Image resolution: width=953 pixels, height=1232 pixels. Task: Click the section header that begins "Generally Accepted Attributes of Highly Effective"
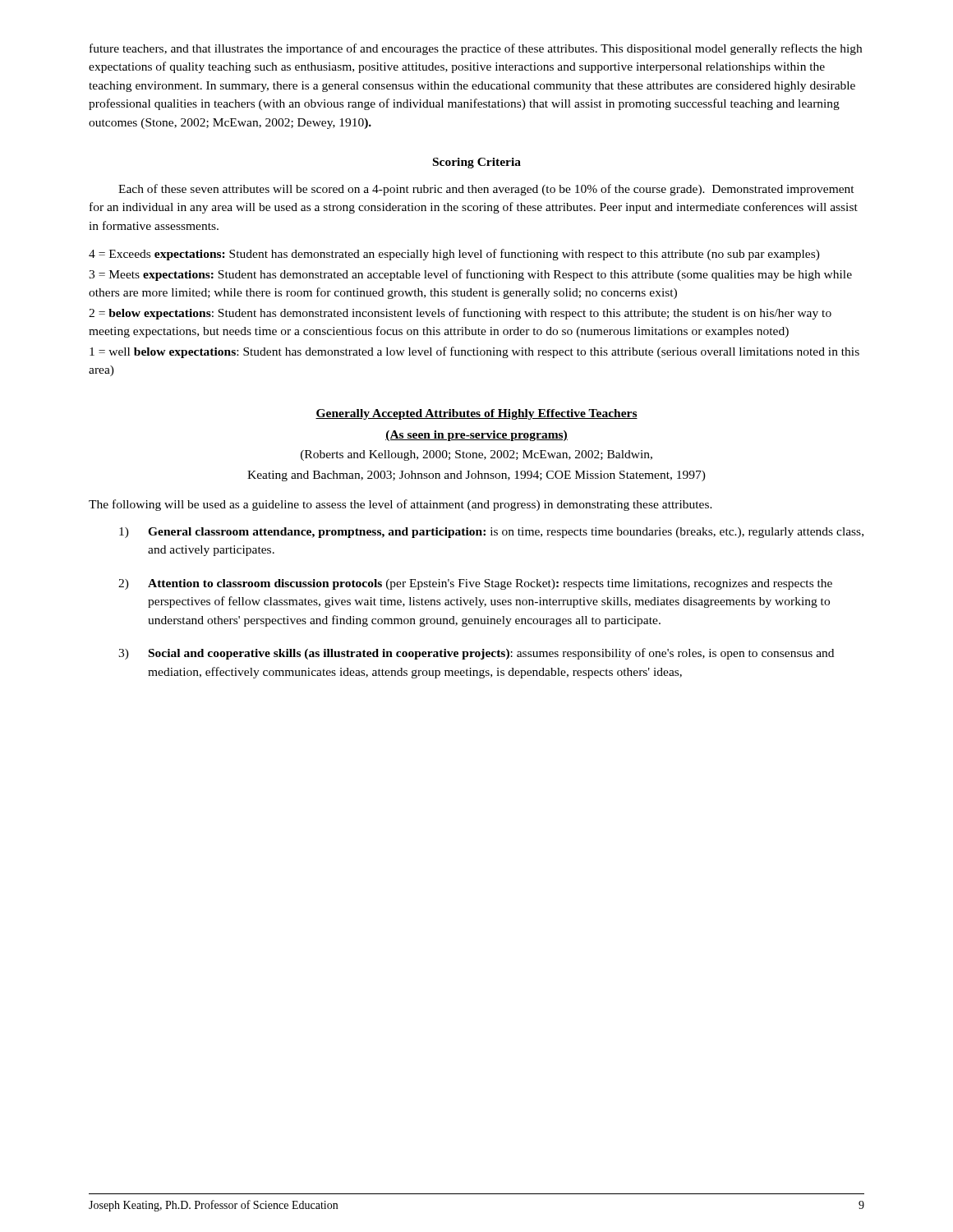[476, 424]
